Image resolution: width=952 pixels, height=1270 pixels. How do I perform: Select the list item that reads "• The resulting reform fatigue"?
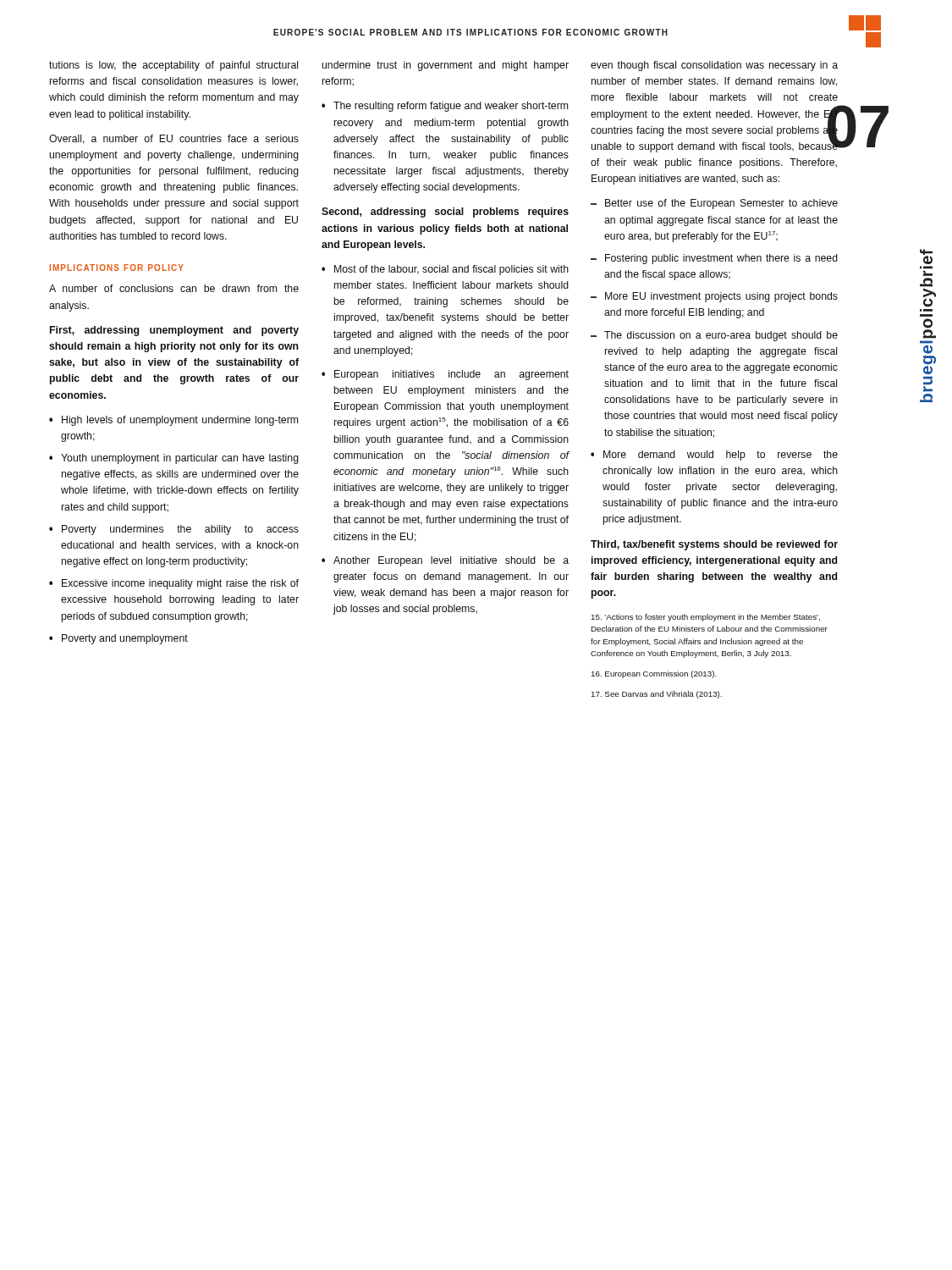click(x=445, y=146)
